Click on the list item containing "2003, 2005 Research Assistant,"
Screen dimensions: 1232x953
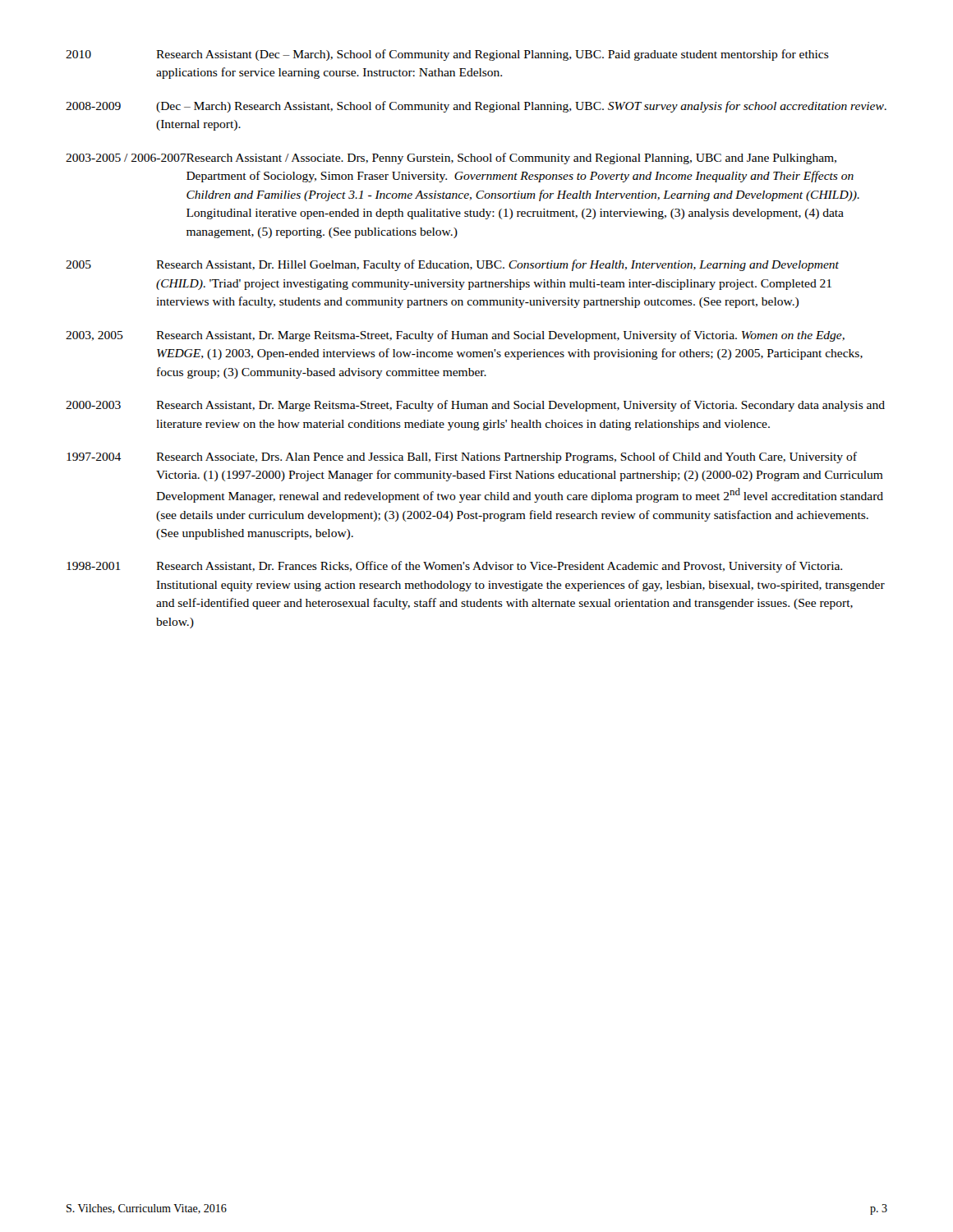coord(476,353)
